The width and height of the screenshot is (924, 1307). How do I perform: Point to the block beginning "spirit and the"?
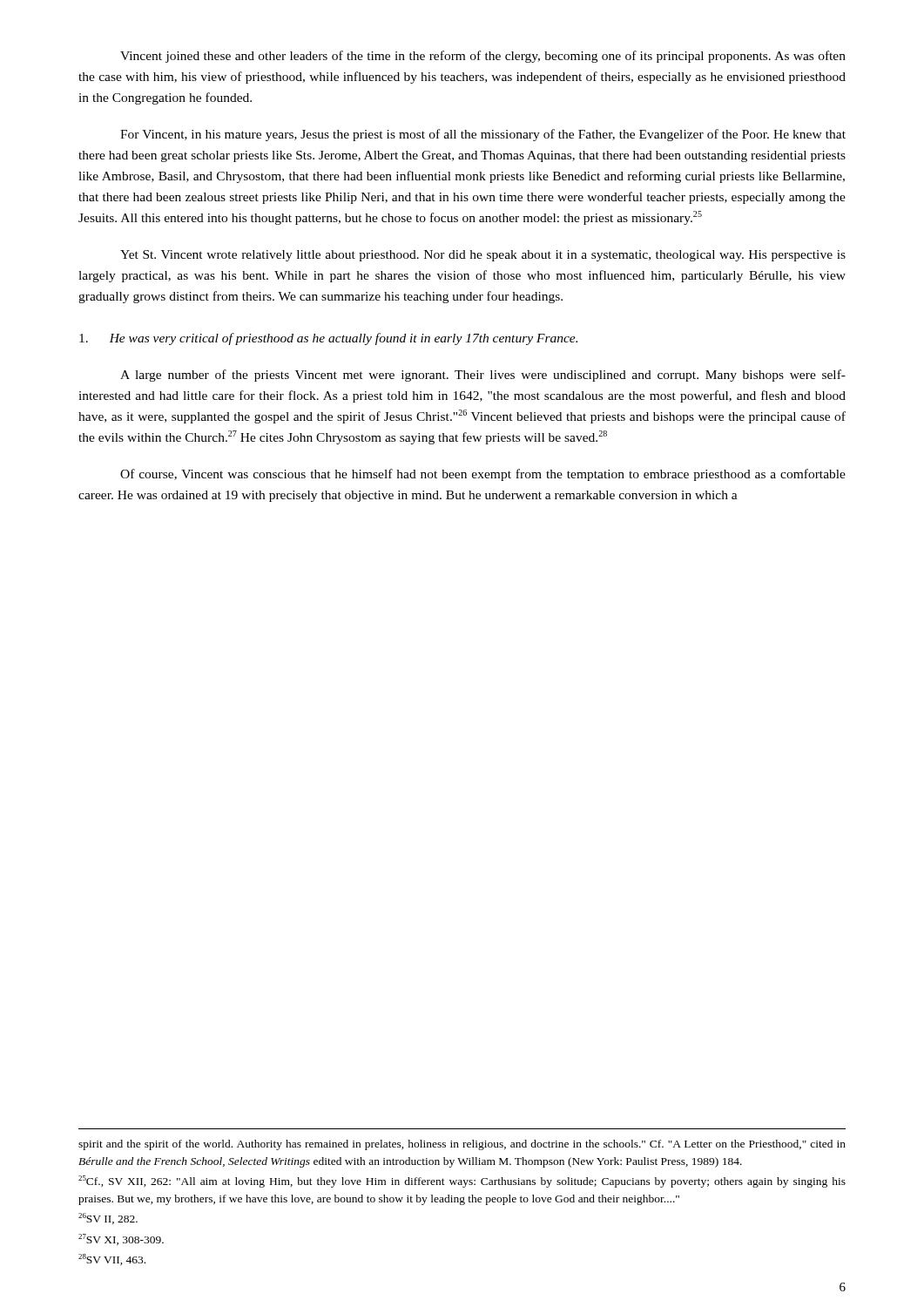[462, 1202]
